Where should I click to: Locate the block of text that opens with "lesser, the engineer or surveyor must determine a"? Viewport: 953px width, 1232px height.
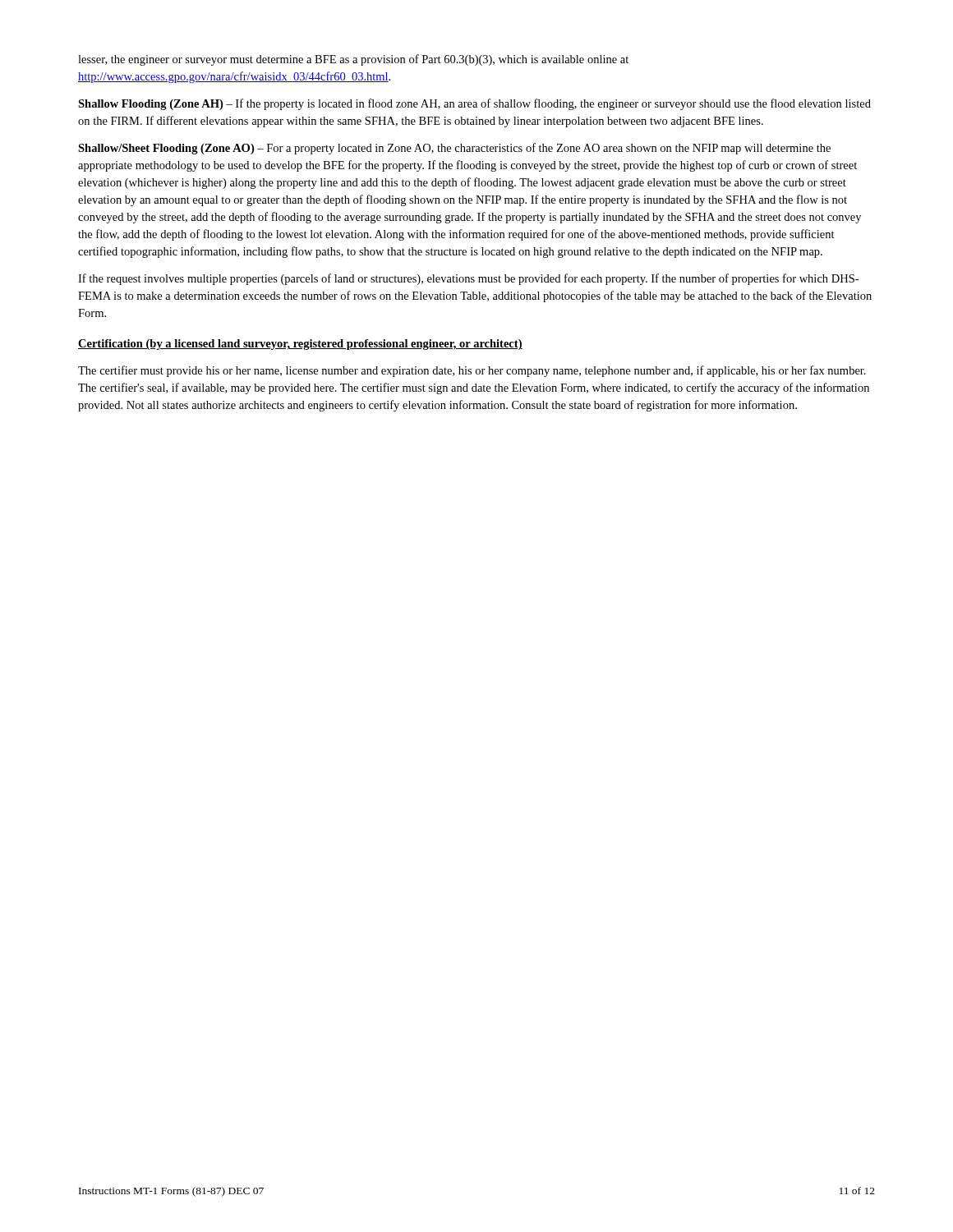(353, 68)
